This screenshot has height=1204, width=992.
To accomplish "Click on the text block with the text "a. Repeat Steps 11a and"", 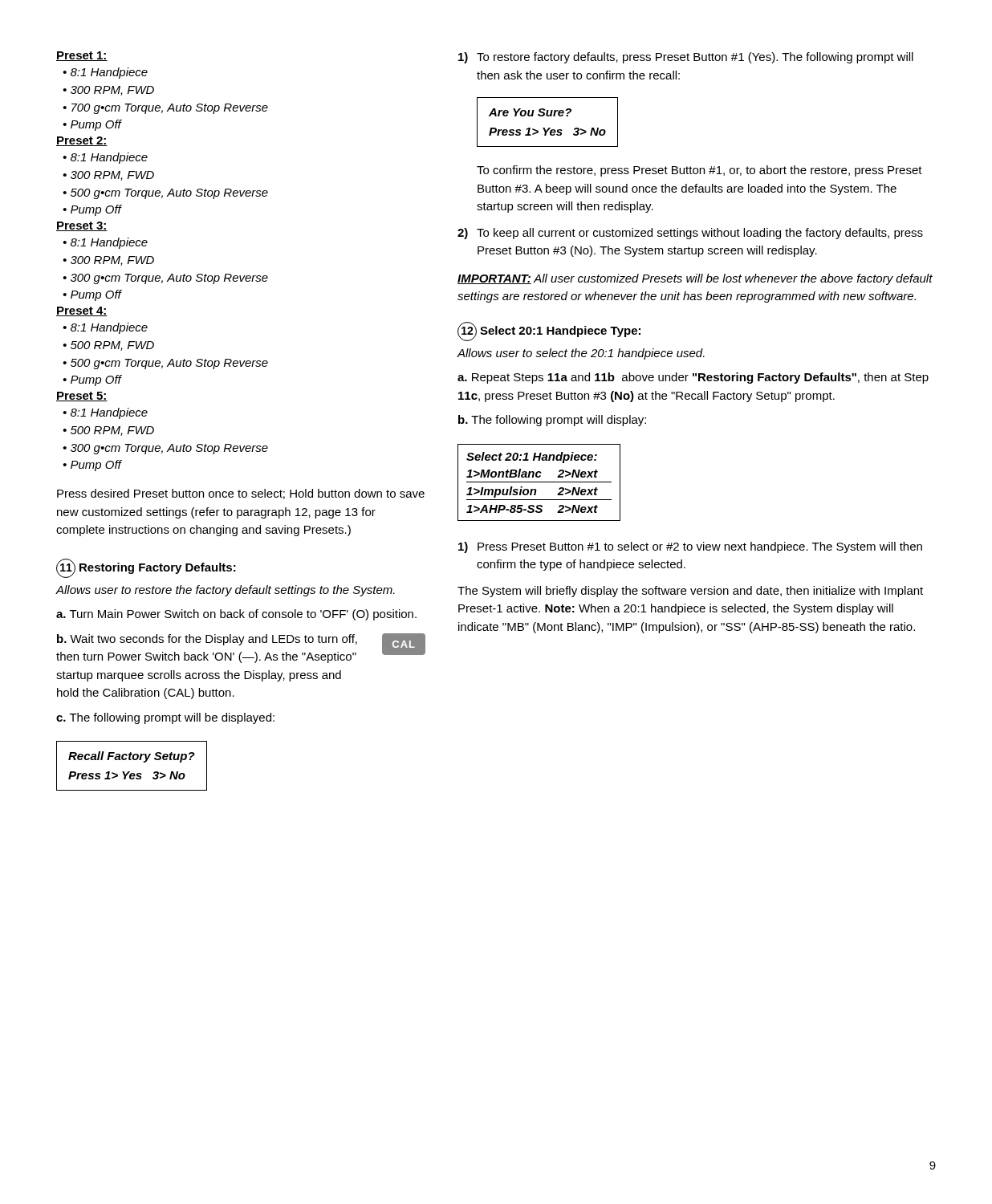I will 697,386.
